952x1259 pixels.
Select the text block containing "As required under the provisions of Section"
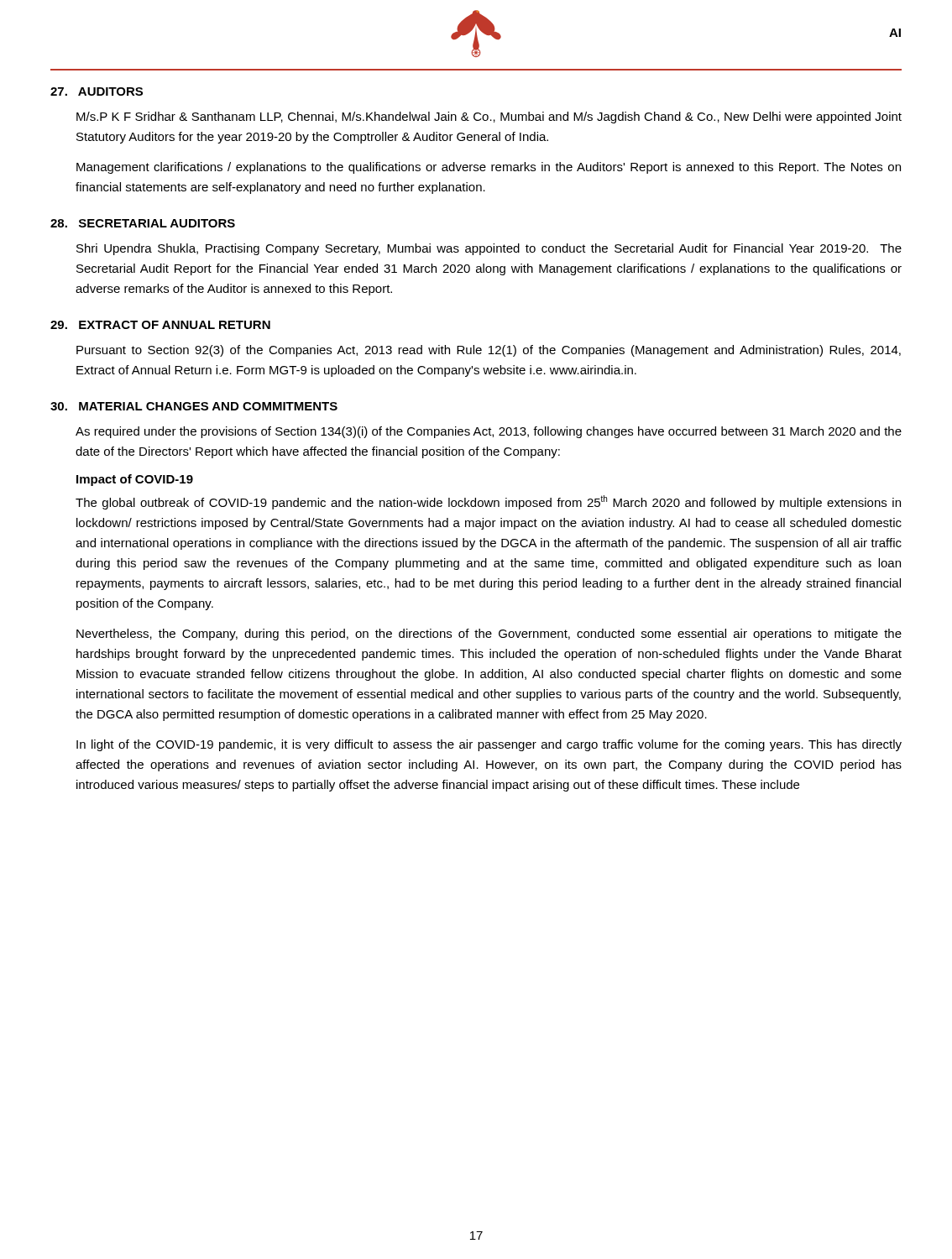[489, 441]
